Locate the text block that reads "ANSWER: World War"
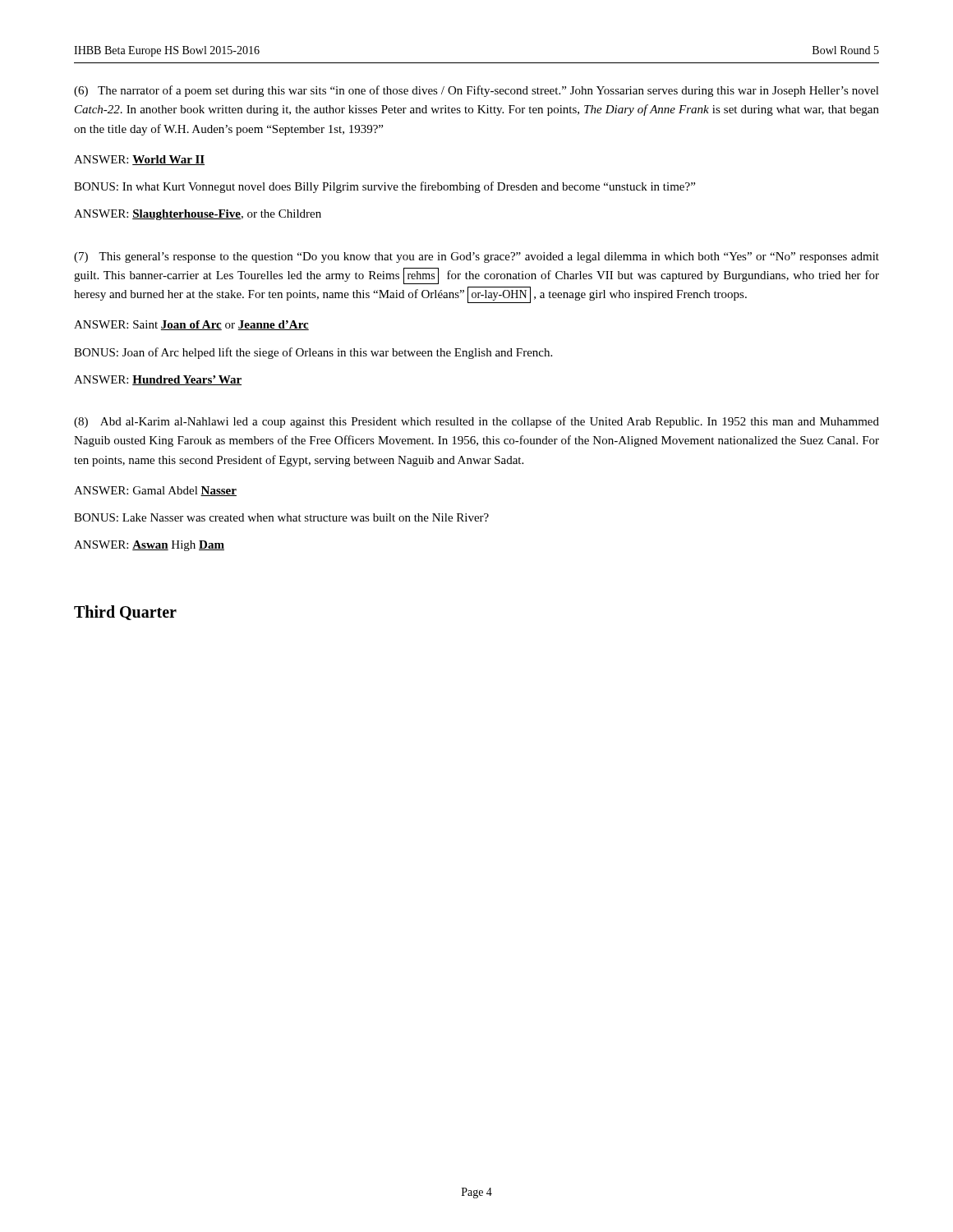The height and width of the screenshot is (1232, 953). pyautogui.click(x=139, y=159)
